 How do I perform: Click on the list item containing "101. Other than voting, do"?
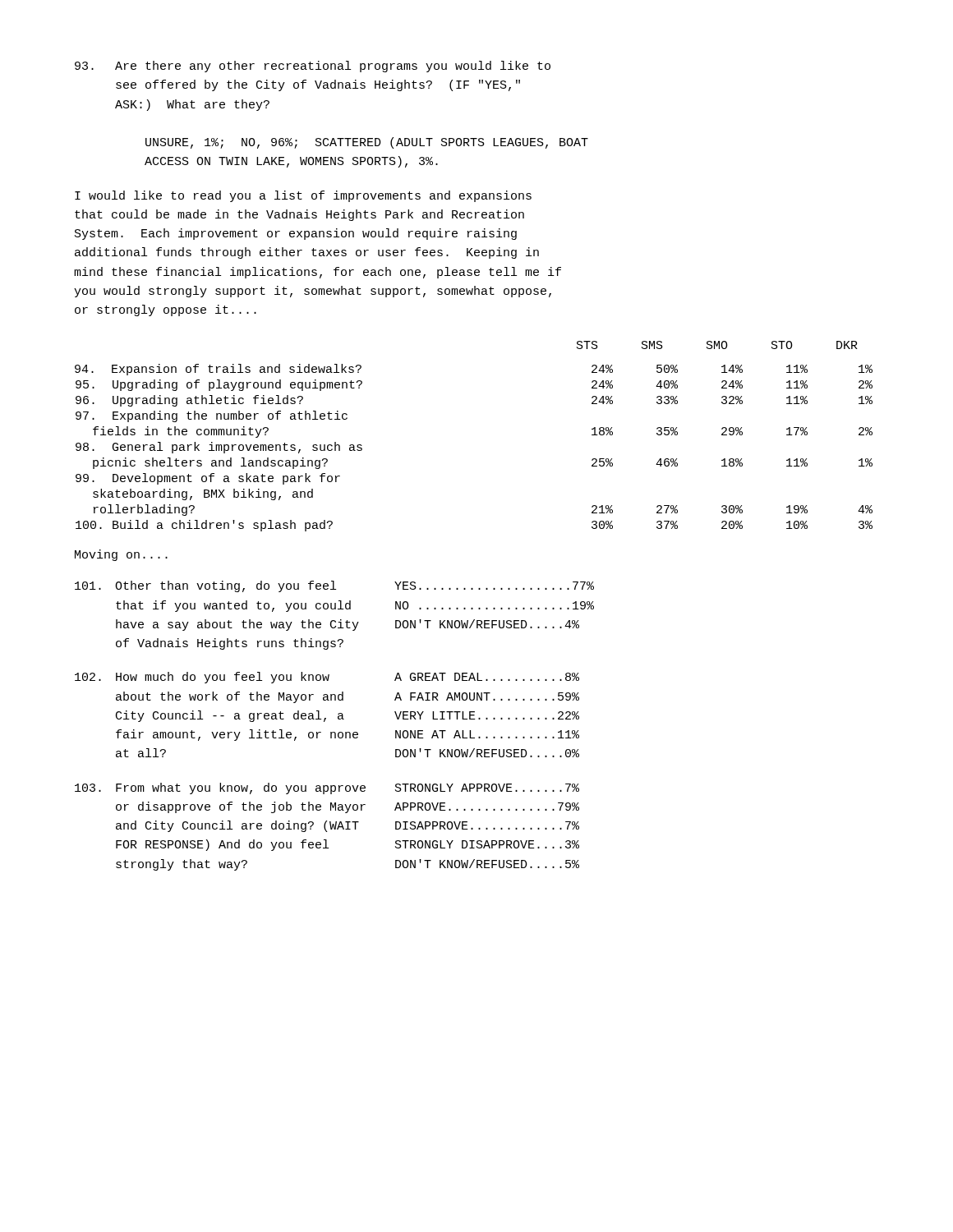point(476,616)
